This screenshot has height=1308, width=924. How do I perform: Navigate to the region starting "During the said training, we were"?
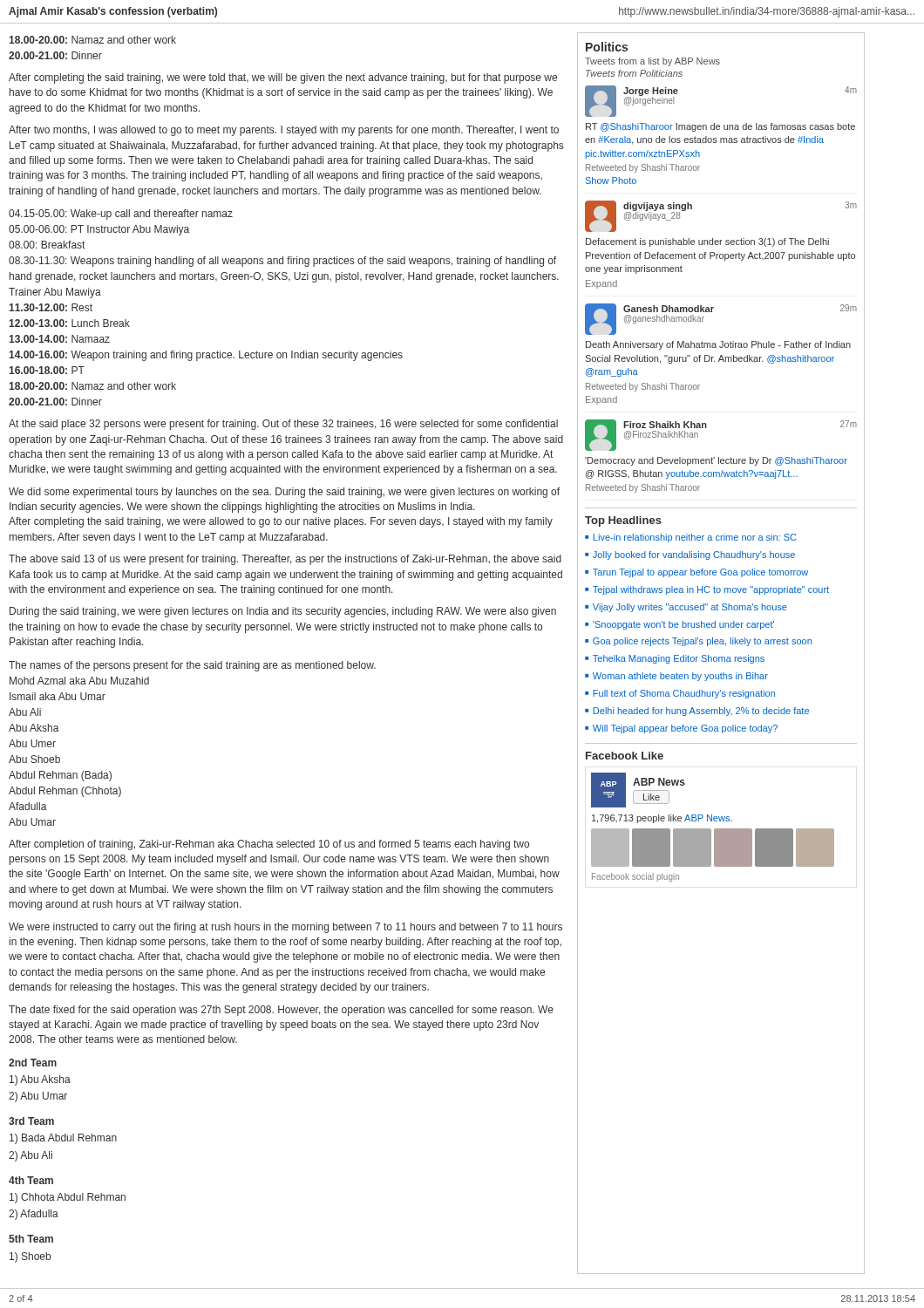(x=288, y=627)
